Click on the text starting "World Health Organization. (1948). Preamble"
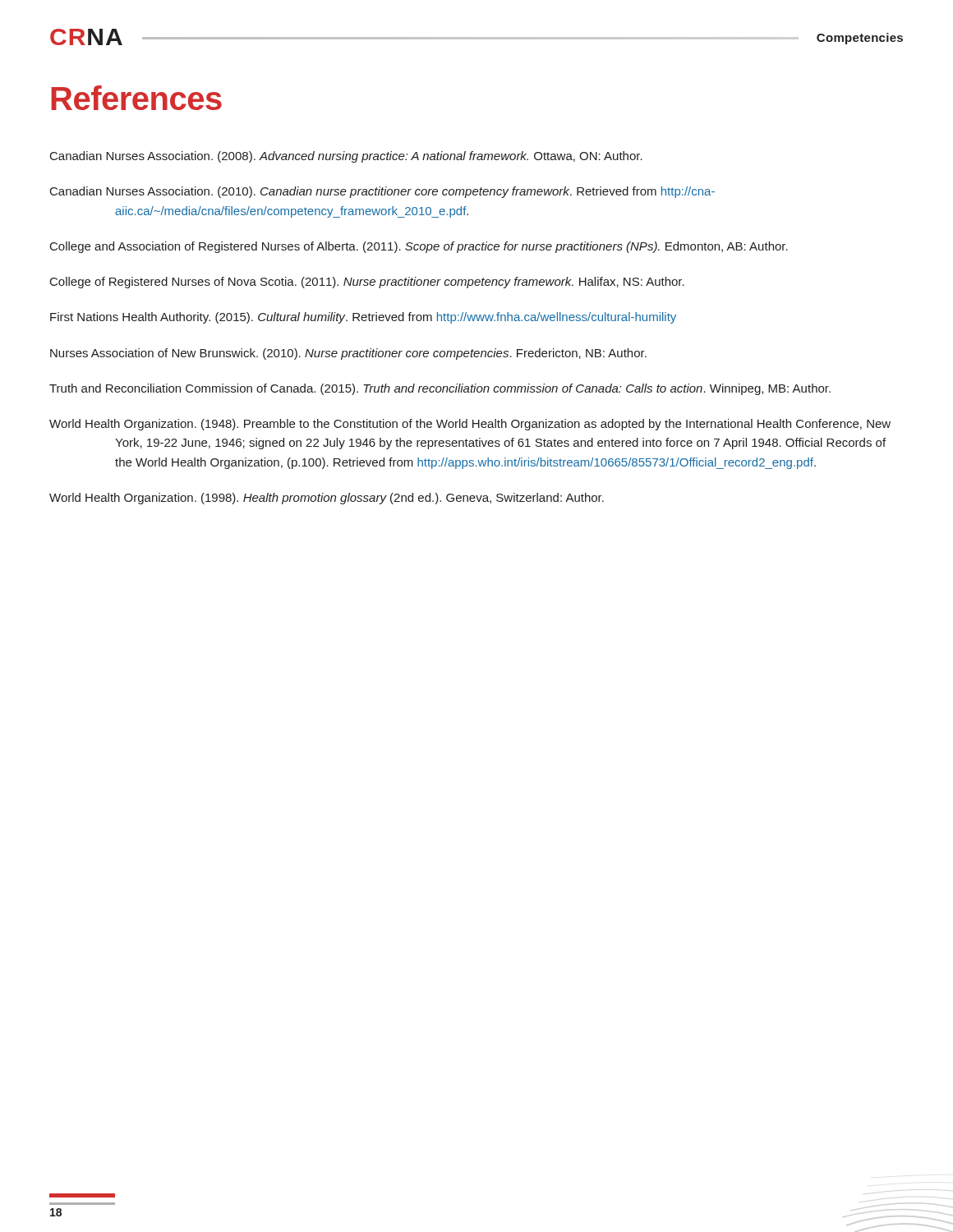 [476, 443]
